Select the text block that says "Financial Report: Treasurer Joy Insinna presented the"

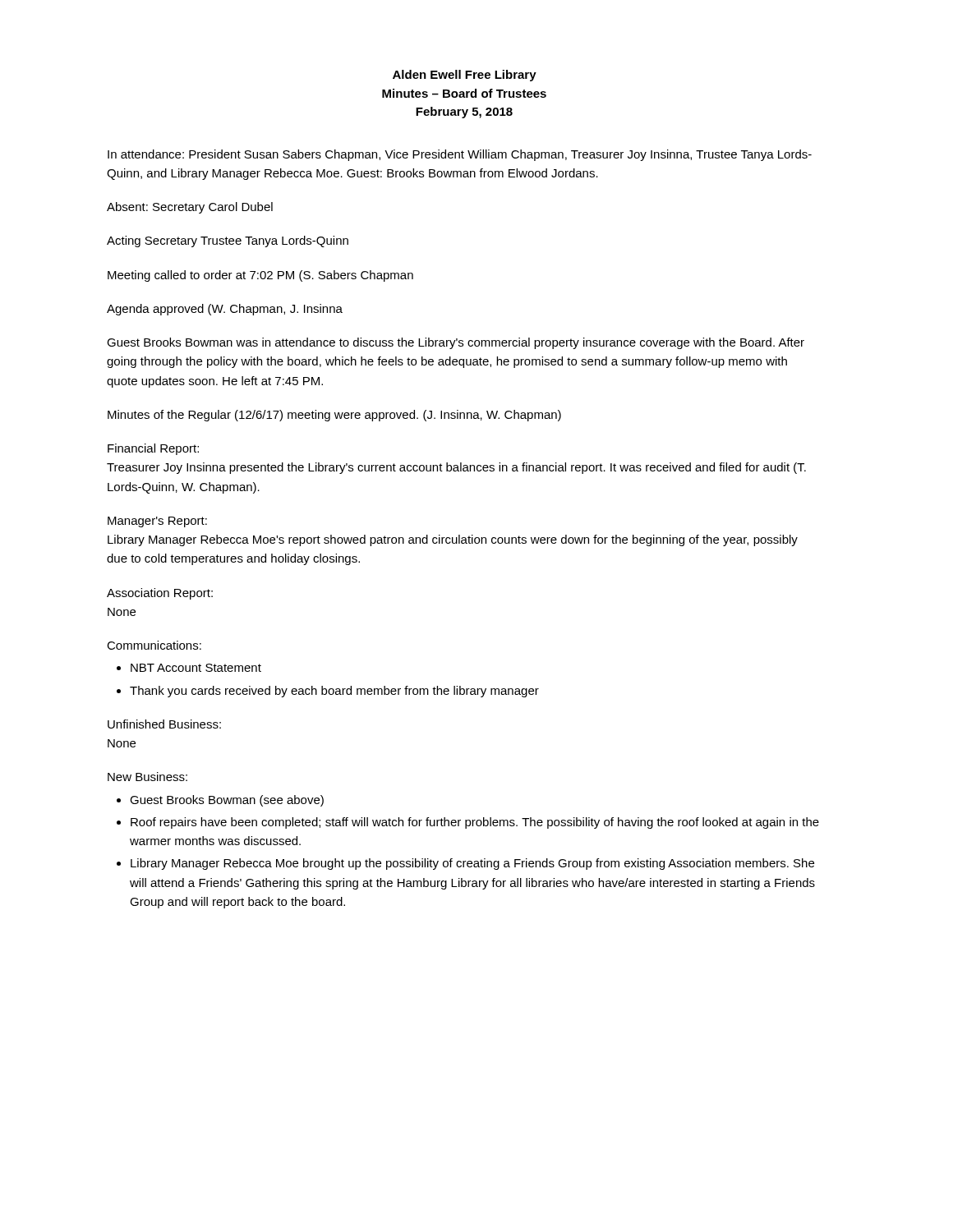tap(457, 467)
